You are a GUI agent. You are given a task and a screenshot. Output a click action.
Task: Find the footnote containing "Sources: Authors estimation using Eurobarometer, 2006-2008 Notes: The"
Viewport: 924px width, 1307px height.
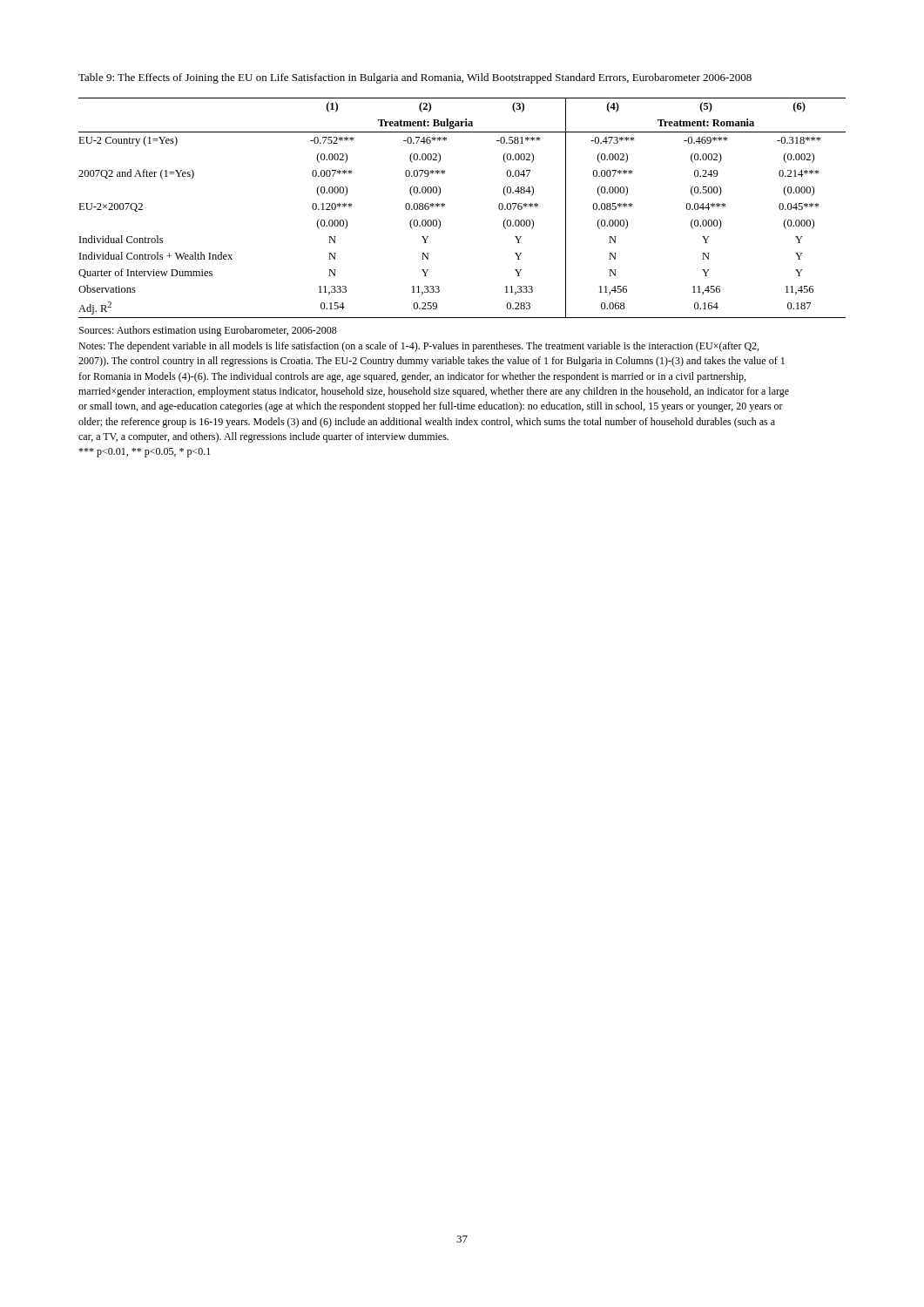click(434, 391)
